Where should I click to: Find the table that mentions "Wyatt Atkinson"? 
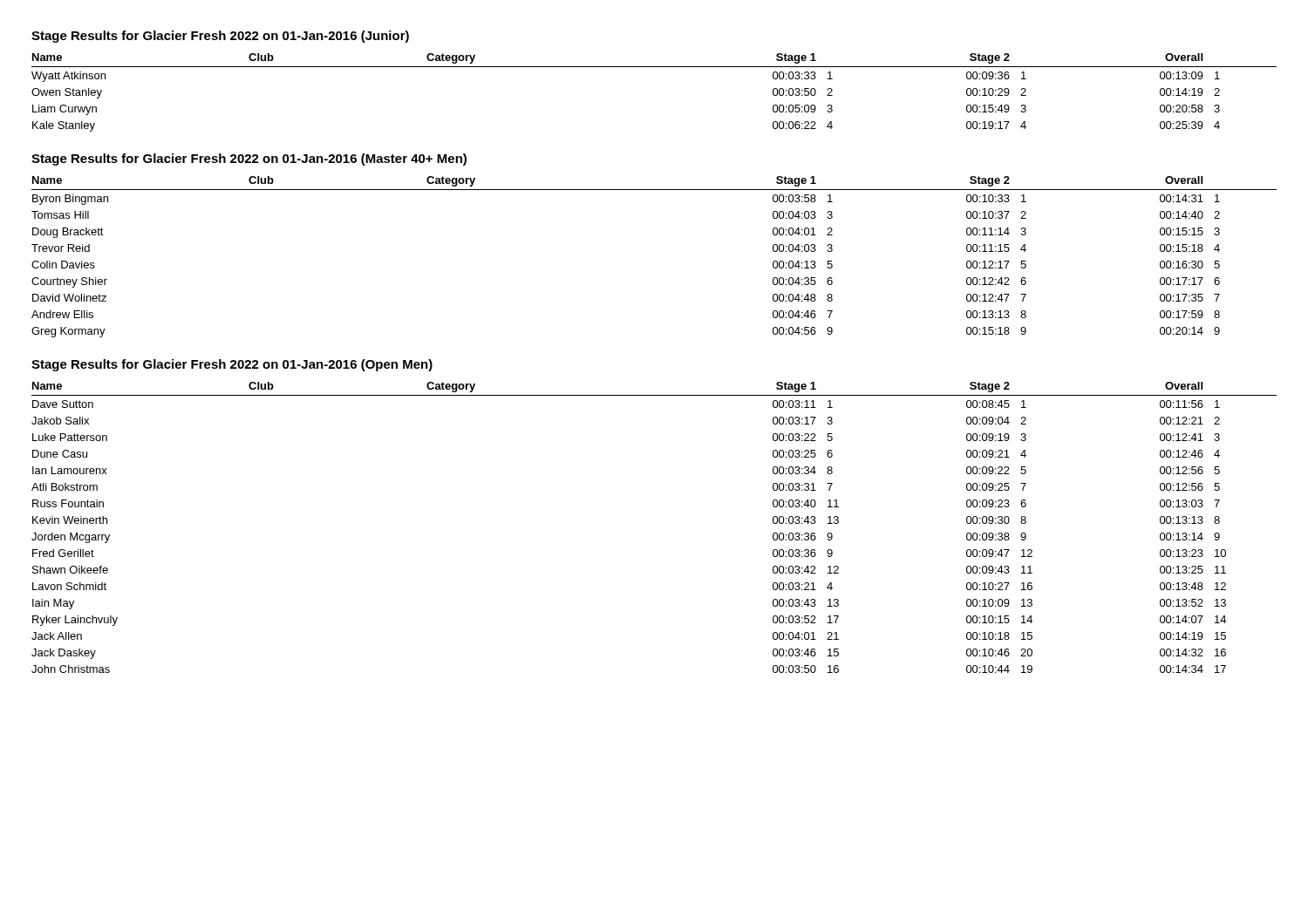654,91
